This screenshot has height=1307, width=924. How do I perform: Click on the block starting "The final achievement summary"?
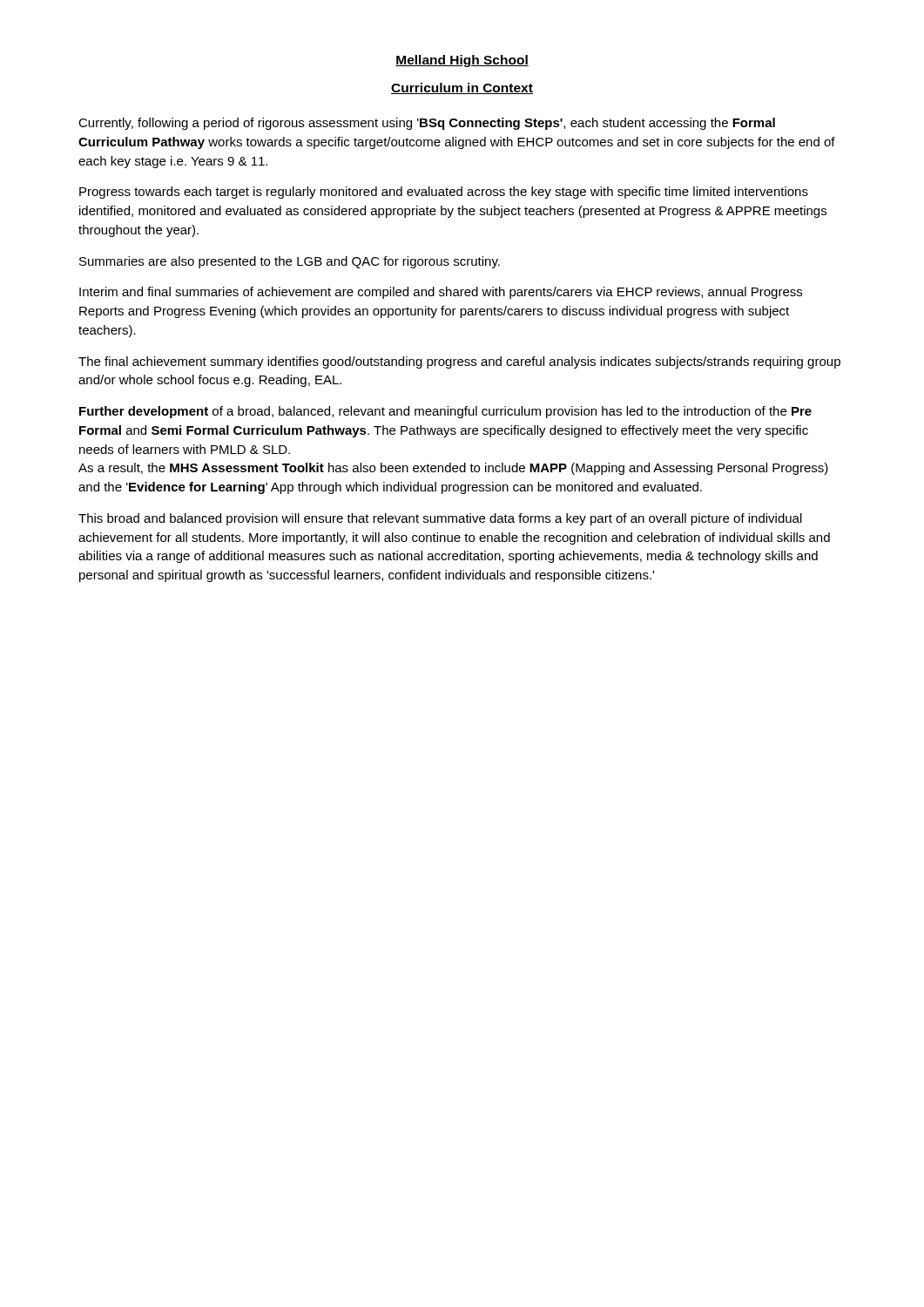coord(460,370)
